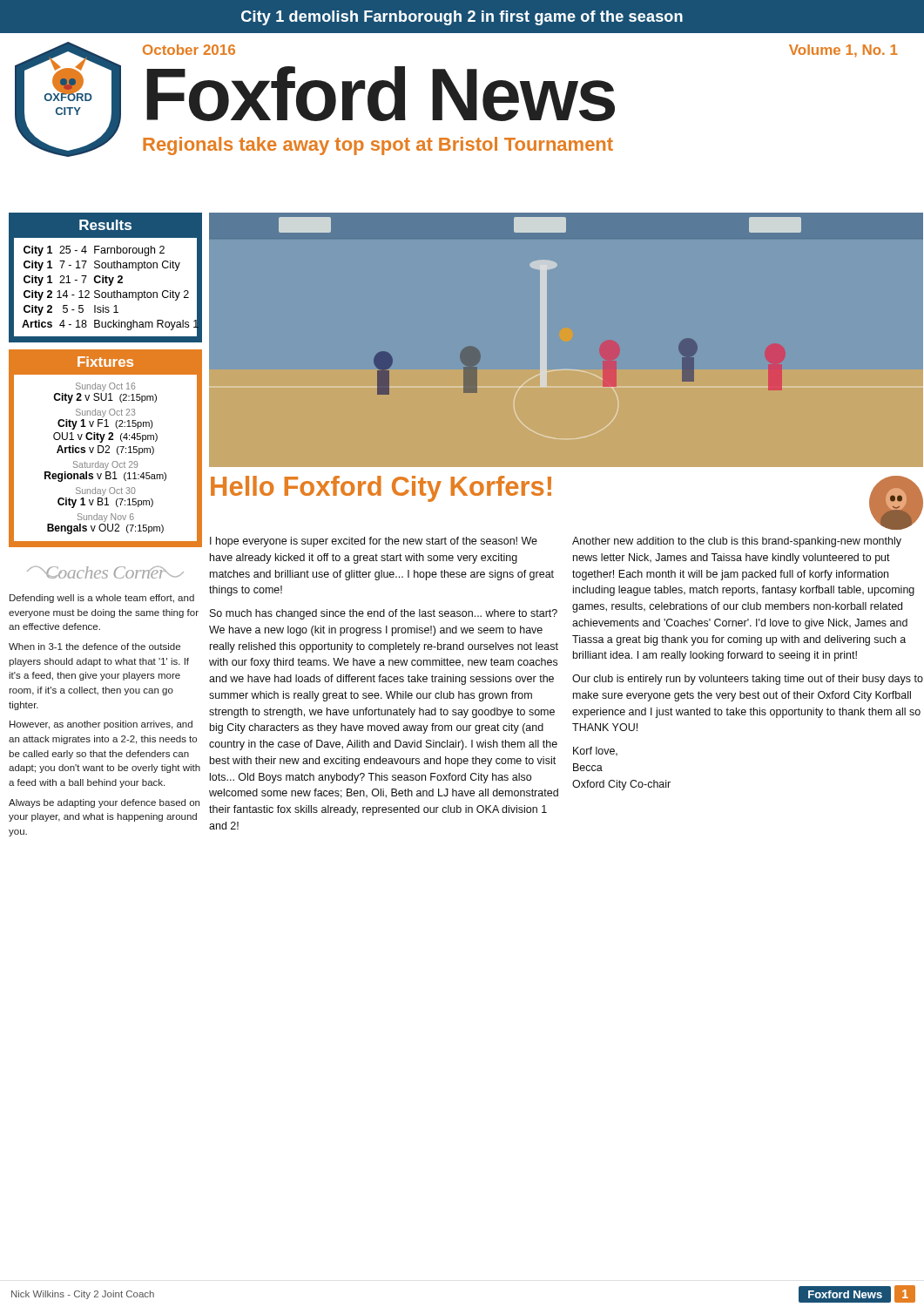Click the passage that begins "Defending well is a"
This screenshot has width=924, height=1307.
pos(104,612)
